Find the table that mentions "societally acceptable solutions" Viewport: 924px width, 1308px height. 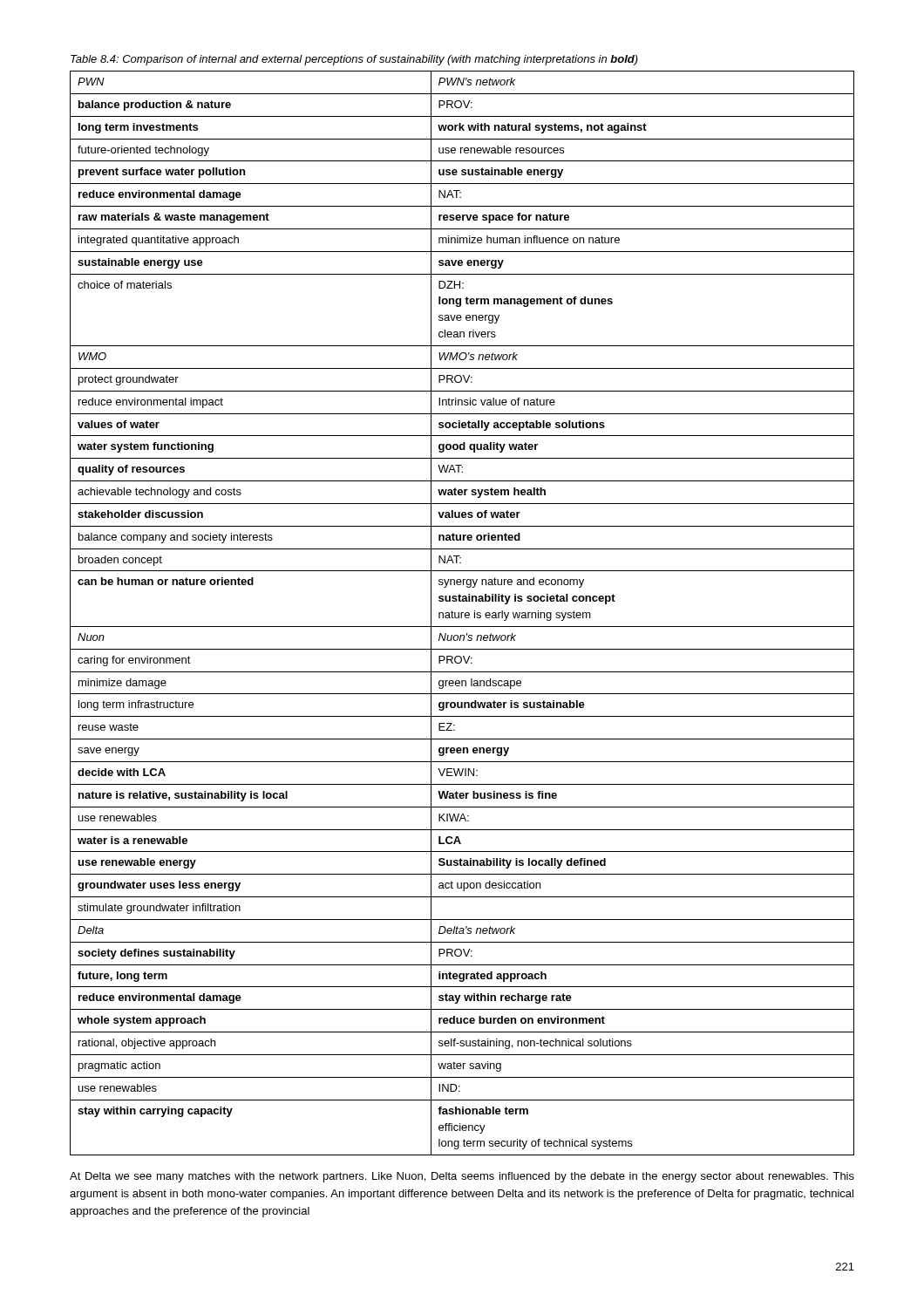(462, 613)
